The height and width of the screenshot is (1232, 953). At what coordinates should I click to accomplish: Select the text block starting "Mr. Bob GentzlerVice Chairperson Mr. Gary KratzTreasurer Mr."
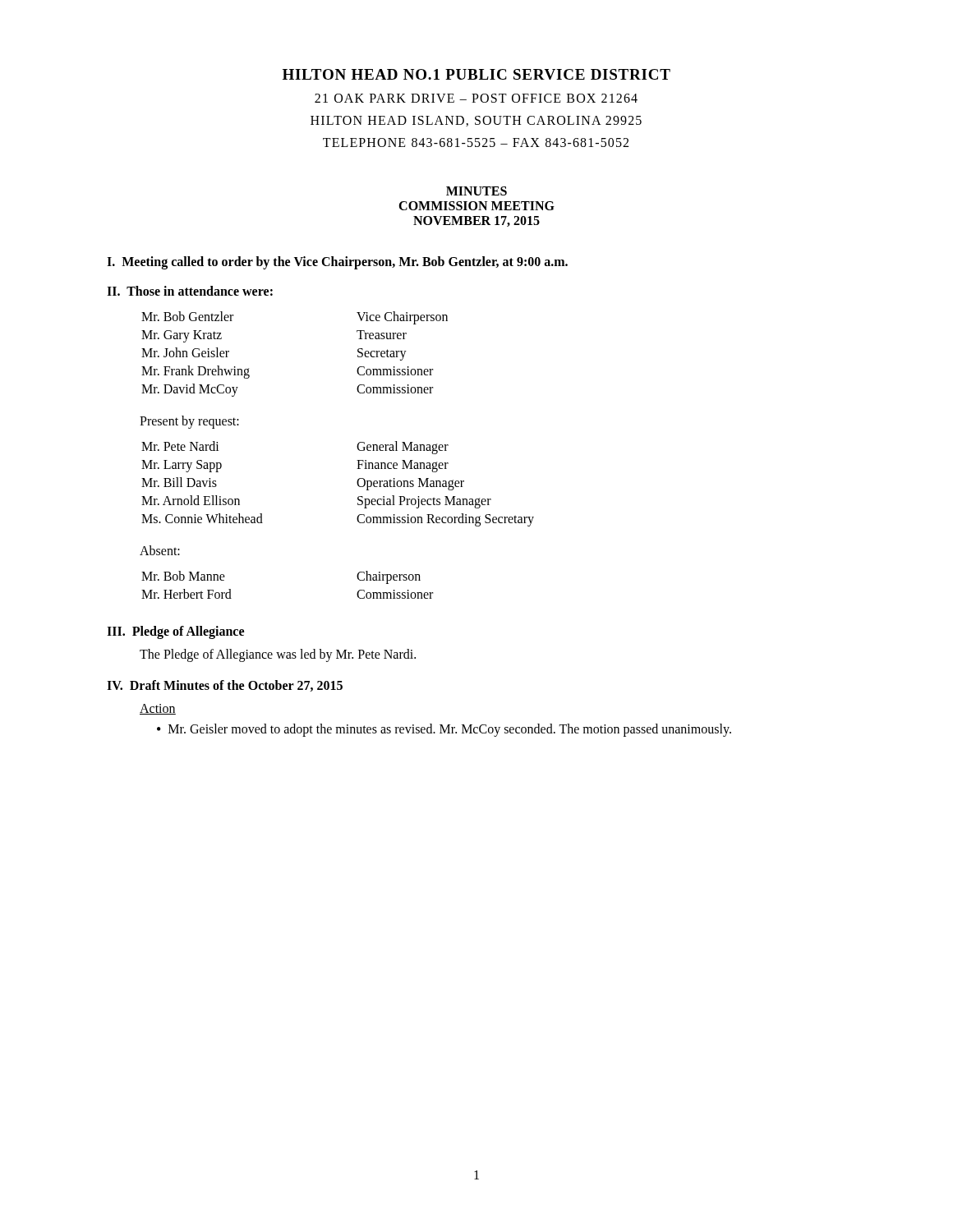click(195, 317)
